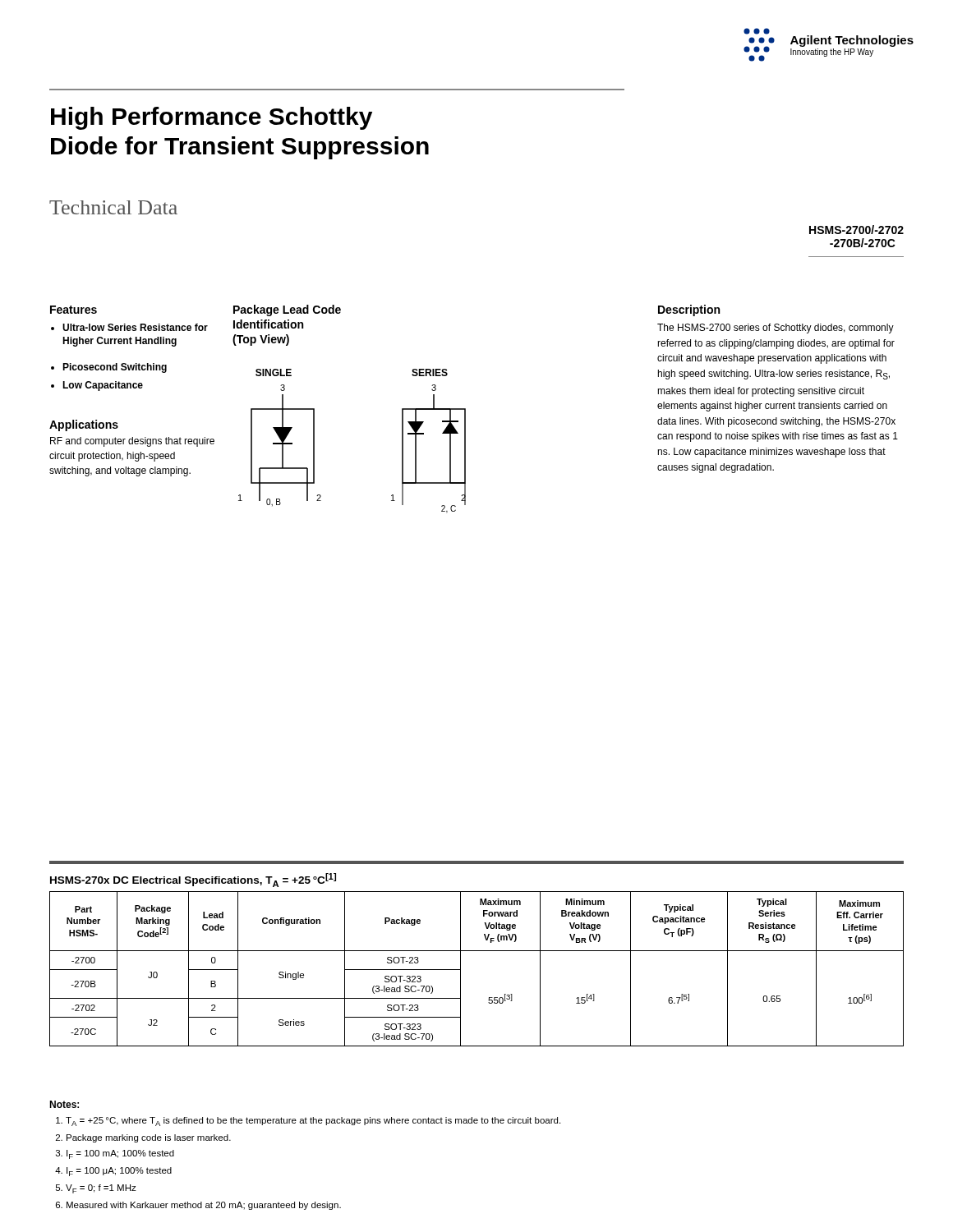Locate the passage starting "Package Lead CodeIdentification(Top View)"
953x1232 pixels.
[x=287, y=324]
